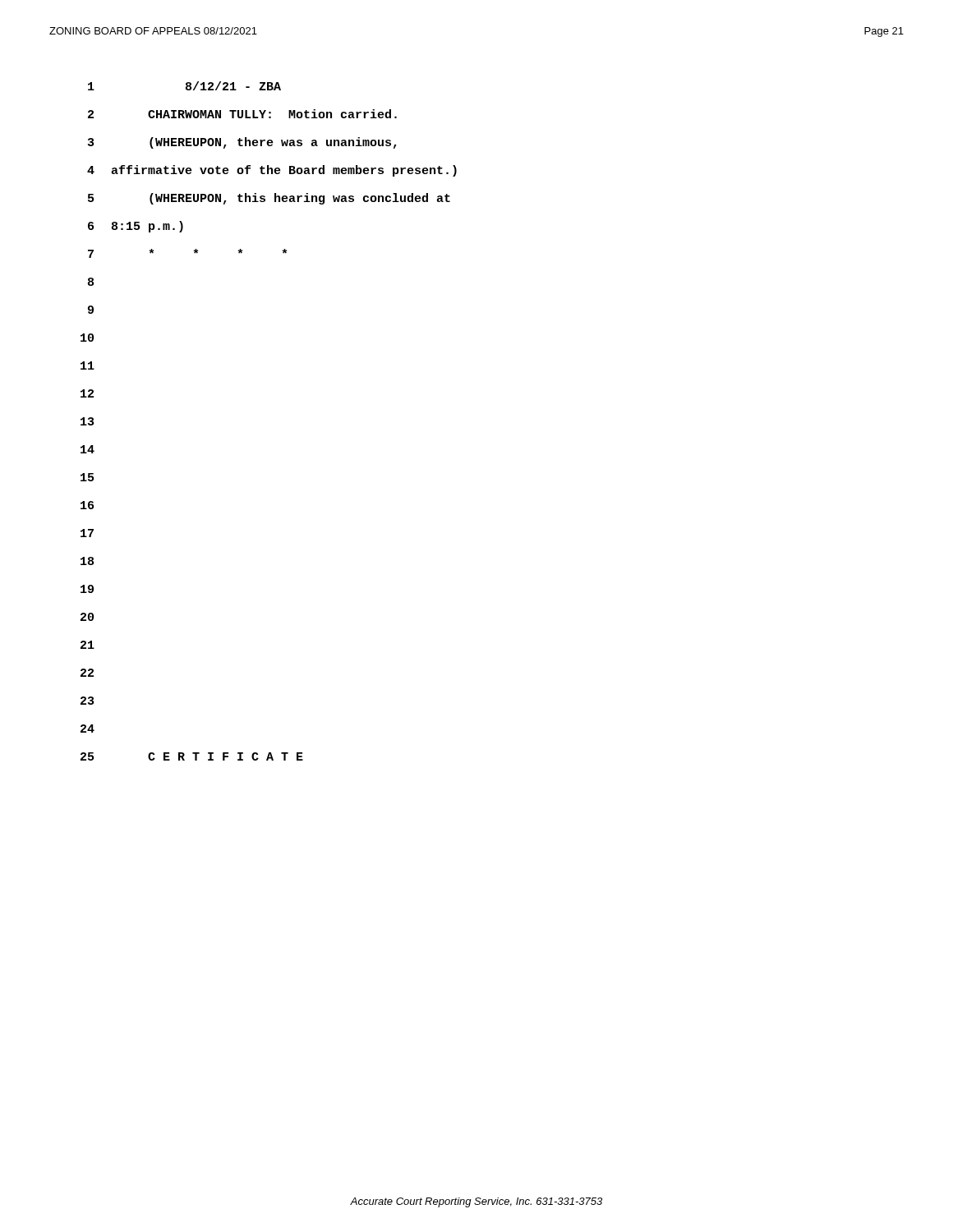Screen dimensions: 1232x953
Task: Click on the list item containing "5 (WHEREUPON, this"
Action: [x=250, y=200]
